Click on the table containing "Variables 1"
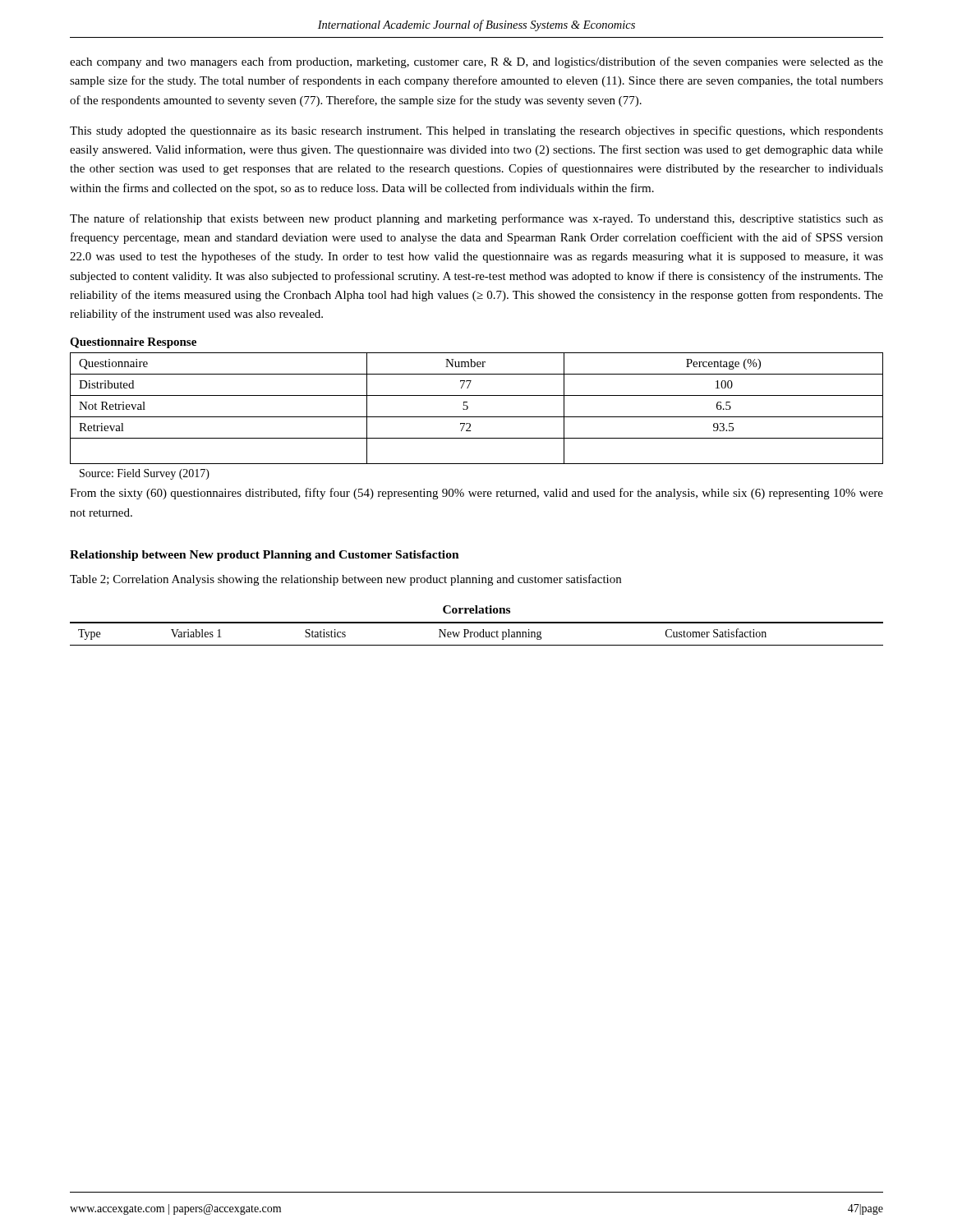This screenshot has height=1232, width=953. pyautogui.click(x=476, y=658)
